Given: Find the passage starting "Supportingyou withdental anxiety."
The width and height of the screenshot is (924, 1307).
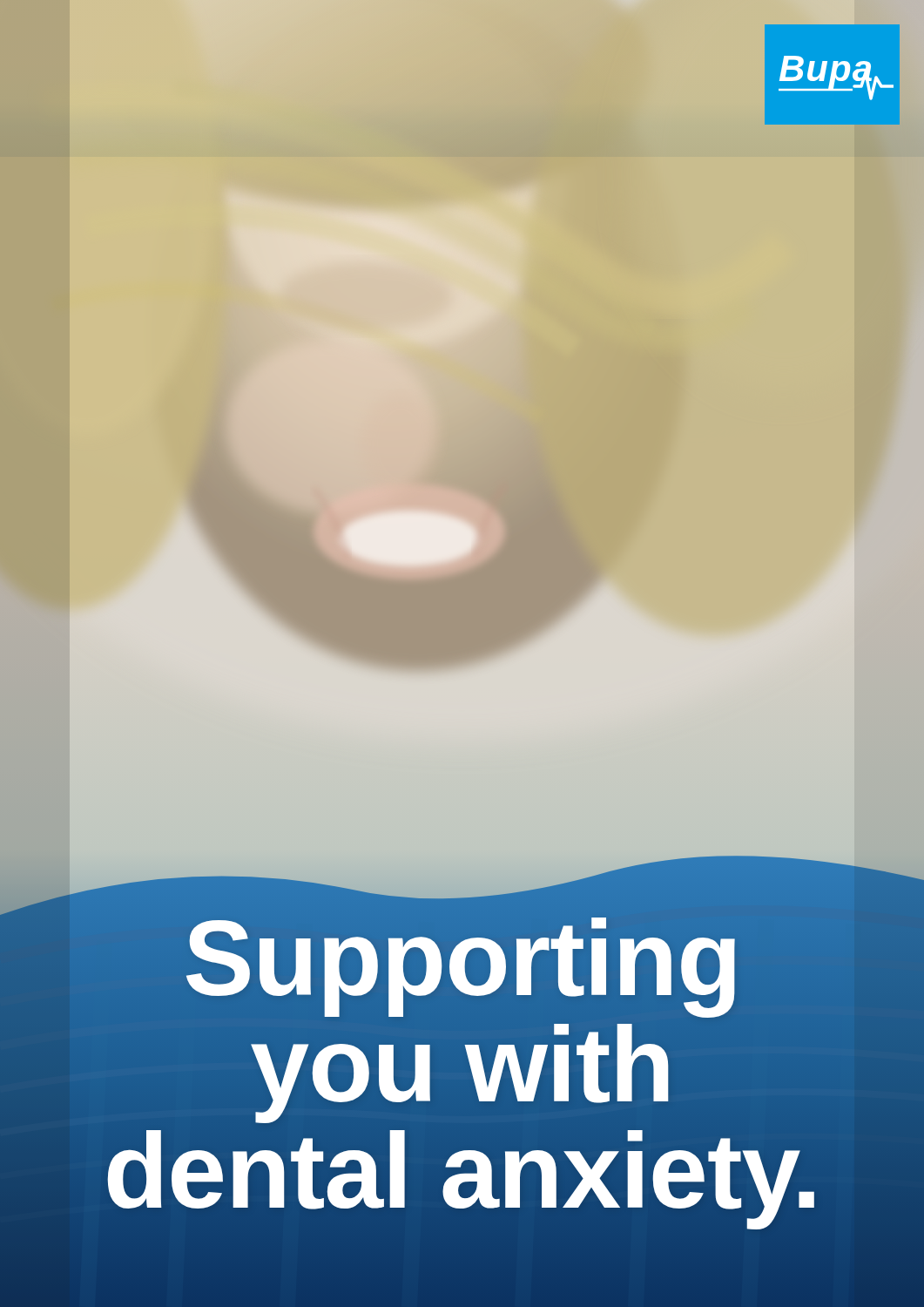Looking at the screenshot, I should 462,1065.
